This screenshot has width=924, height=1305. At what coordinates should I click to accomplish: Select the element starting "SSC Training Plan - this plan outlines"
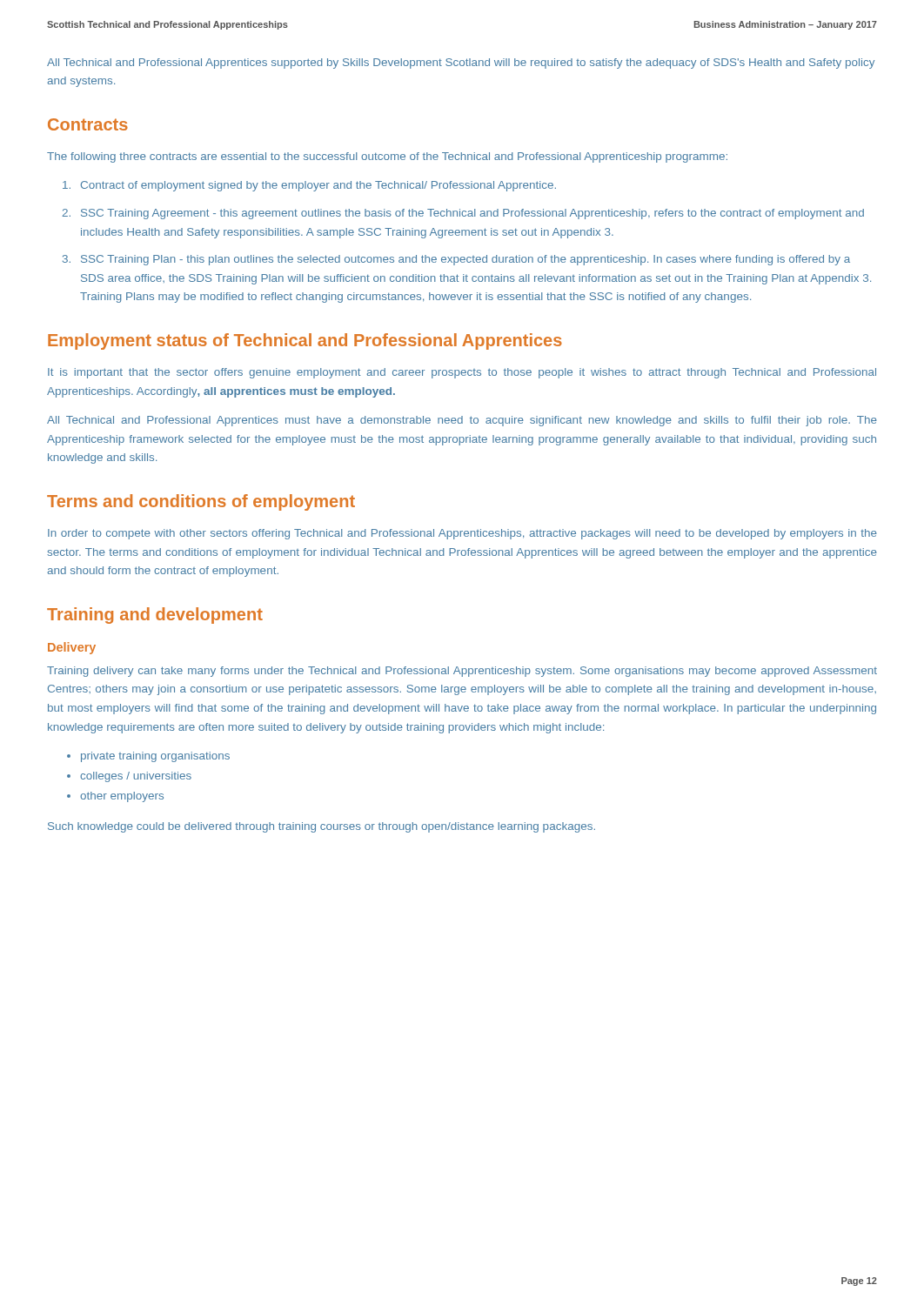476,278
